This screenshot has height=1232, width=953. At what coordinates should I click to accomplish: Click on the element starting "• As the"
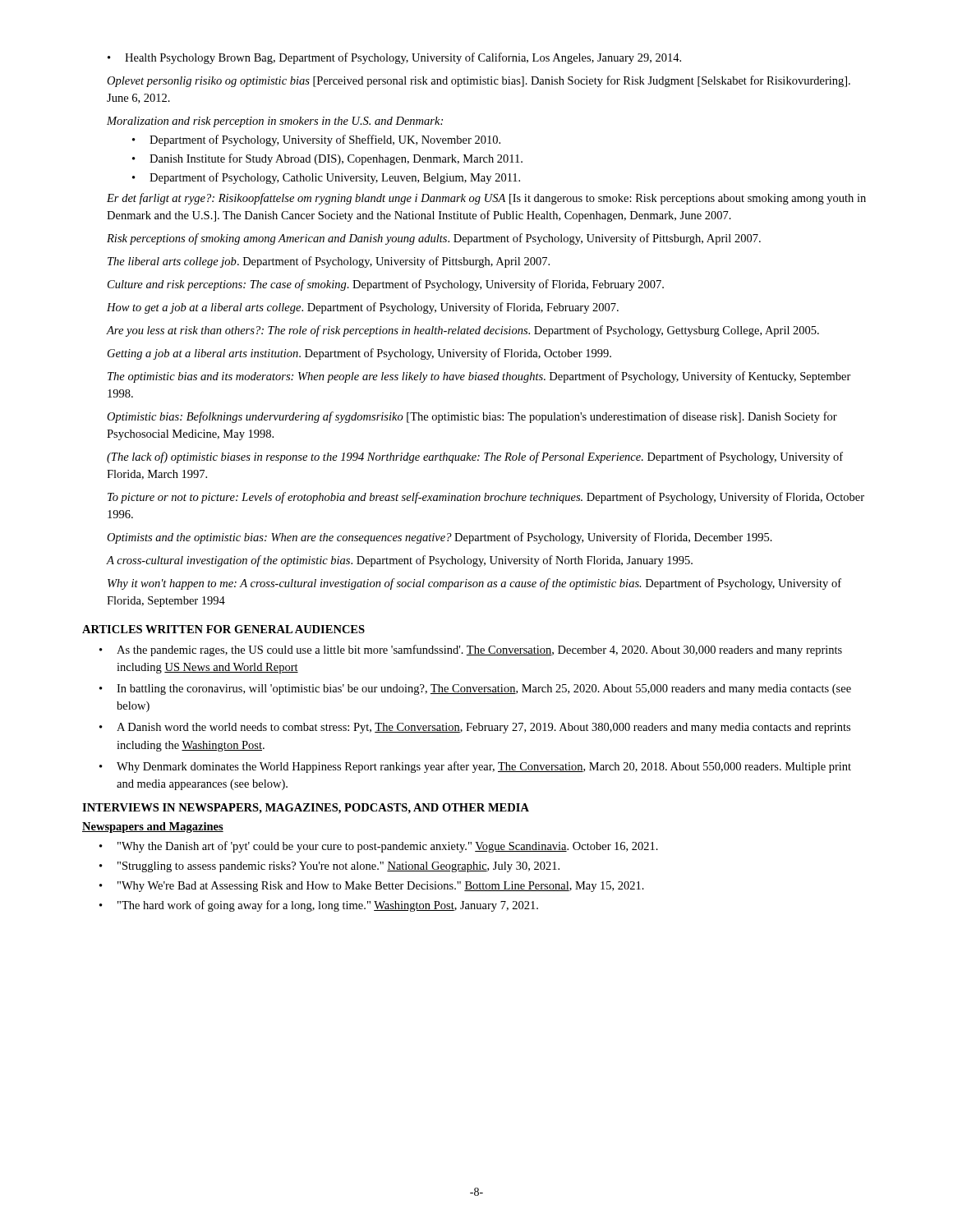(x=485, y=659)
